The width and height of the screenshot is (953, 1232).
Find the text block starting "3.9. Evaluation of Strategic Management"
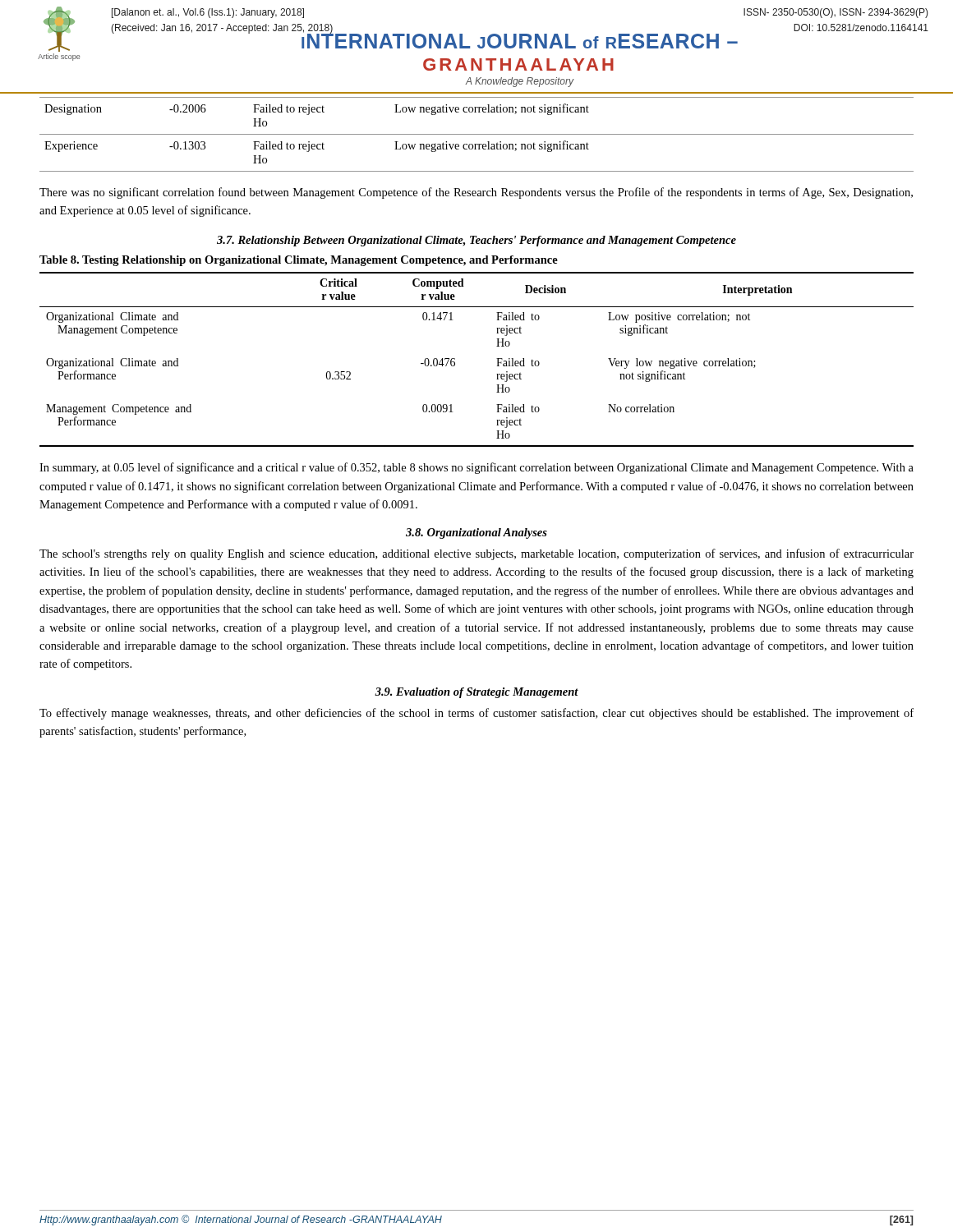pos(476,691)
